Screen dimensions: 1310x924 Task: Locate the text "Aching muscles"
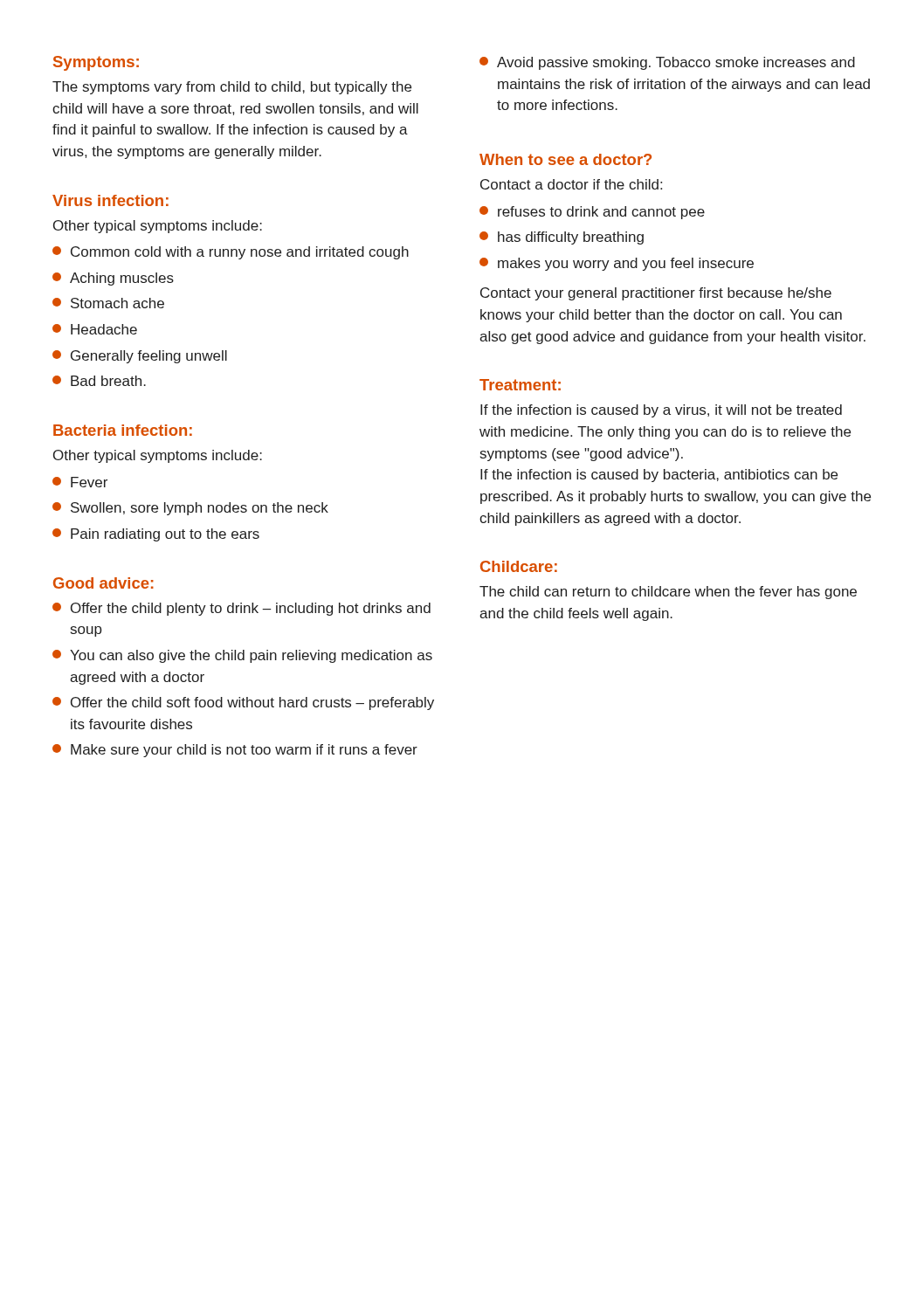coord(113,279)
